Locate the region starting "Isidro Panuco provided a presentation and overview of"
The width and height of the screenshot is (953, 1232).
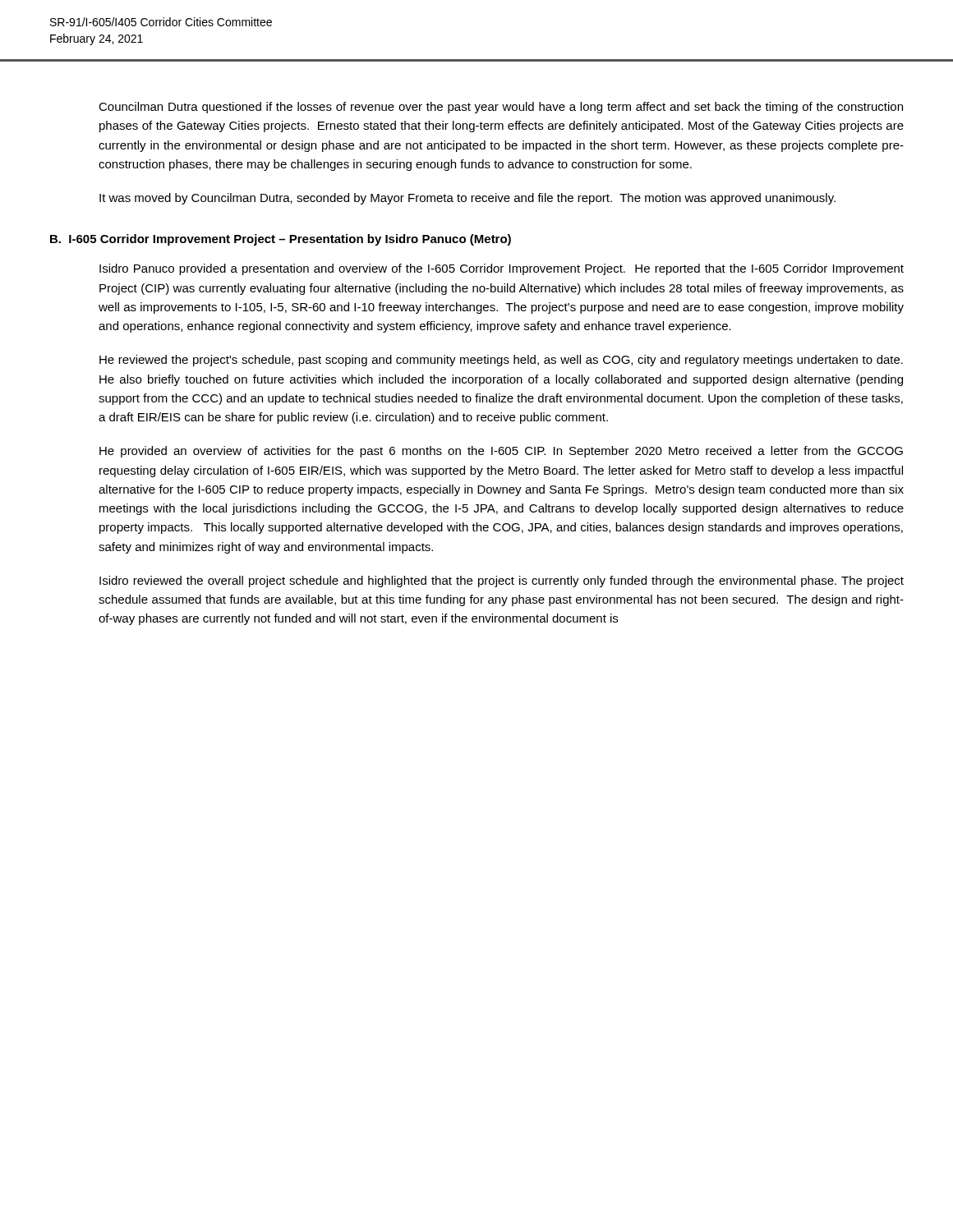[x=501, y=297]
